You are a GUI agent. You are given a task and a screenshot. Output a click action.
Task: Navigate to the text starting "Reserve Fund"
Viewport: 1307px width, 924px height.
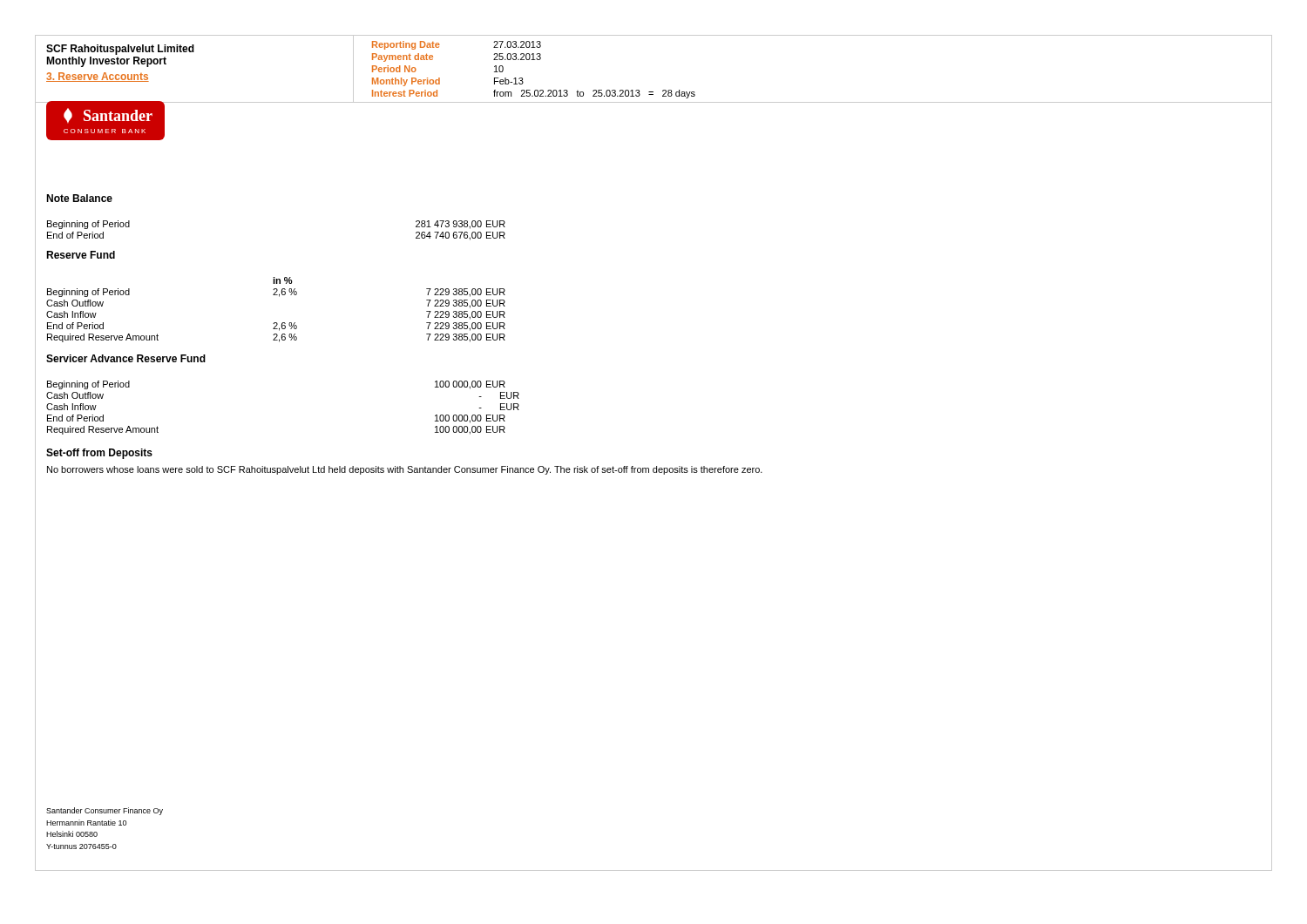pos(81,255)
